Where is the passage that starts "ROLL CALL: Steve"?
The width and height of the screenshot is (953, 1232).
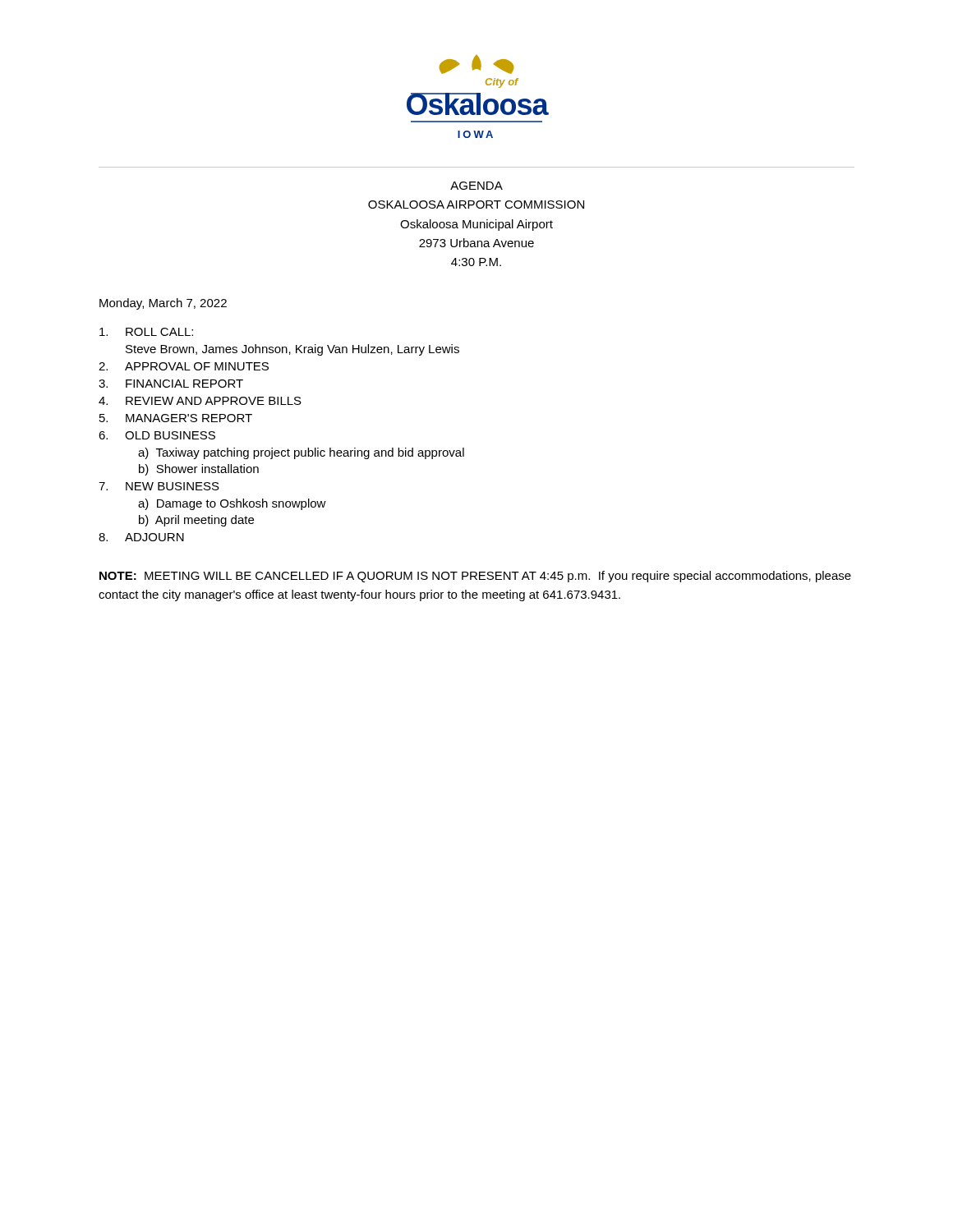[146, 332]
